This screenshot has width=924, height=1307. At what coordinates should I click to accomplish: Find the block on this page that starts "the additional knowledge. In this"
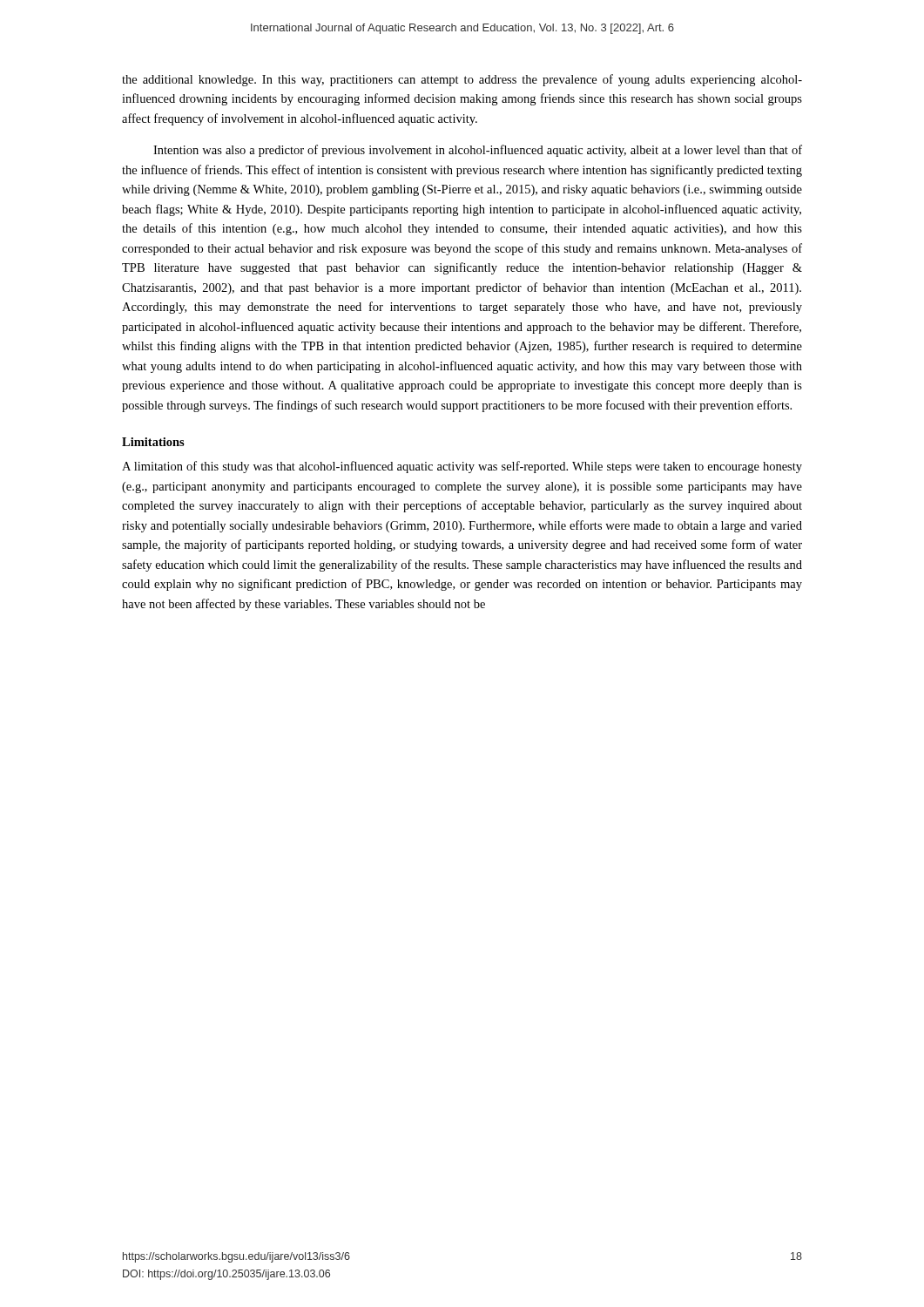click(x=462, y=99)
